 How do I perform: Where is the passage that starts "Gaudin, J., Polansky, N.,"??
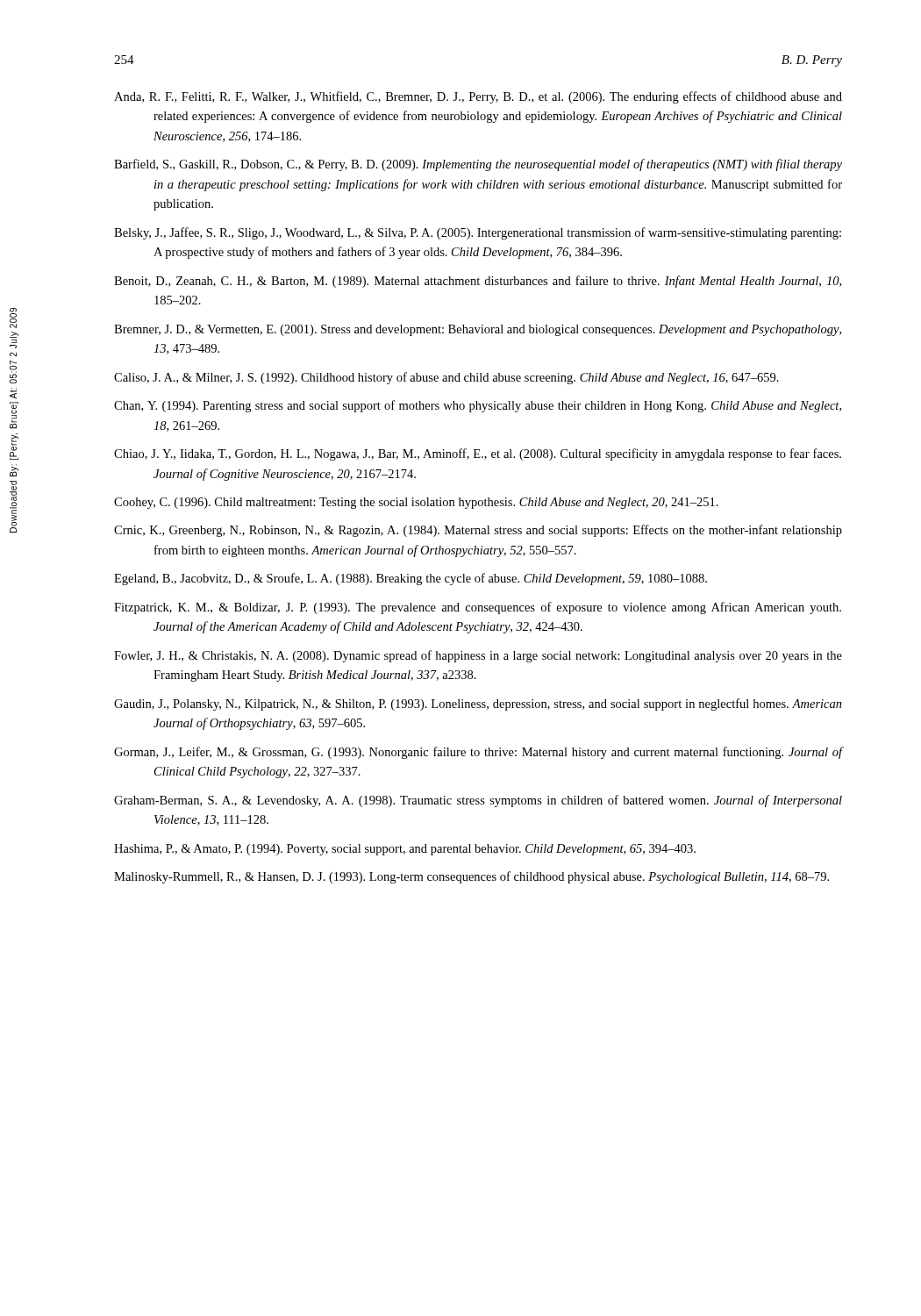coord(478,713)
